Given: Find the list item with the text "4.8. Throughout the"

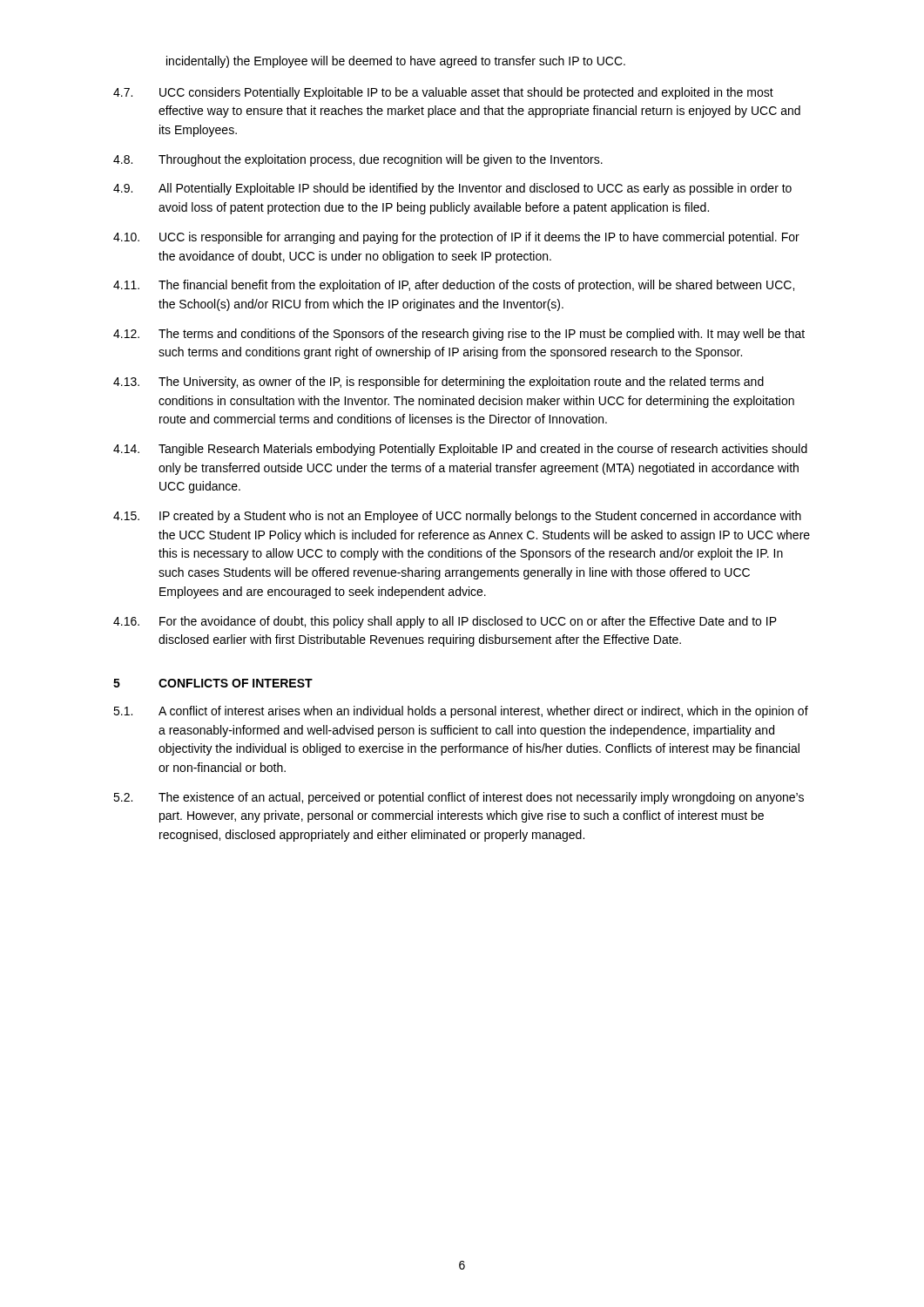Looking at the screenshot, I should tap(462, 160).
